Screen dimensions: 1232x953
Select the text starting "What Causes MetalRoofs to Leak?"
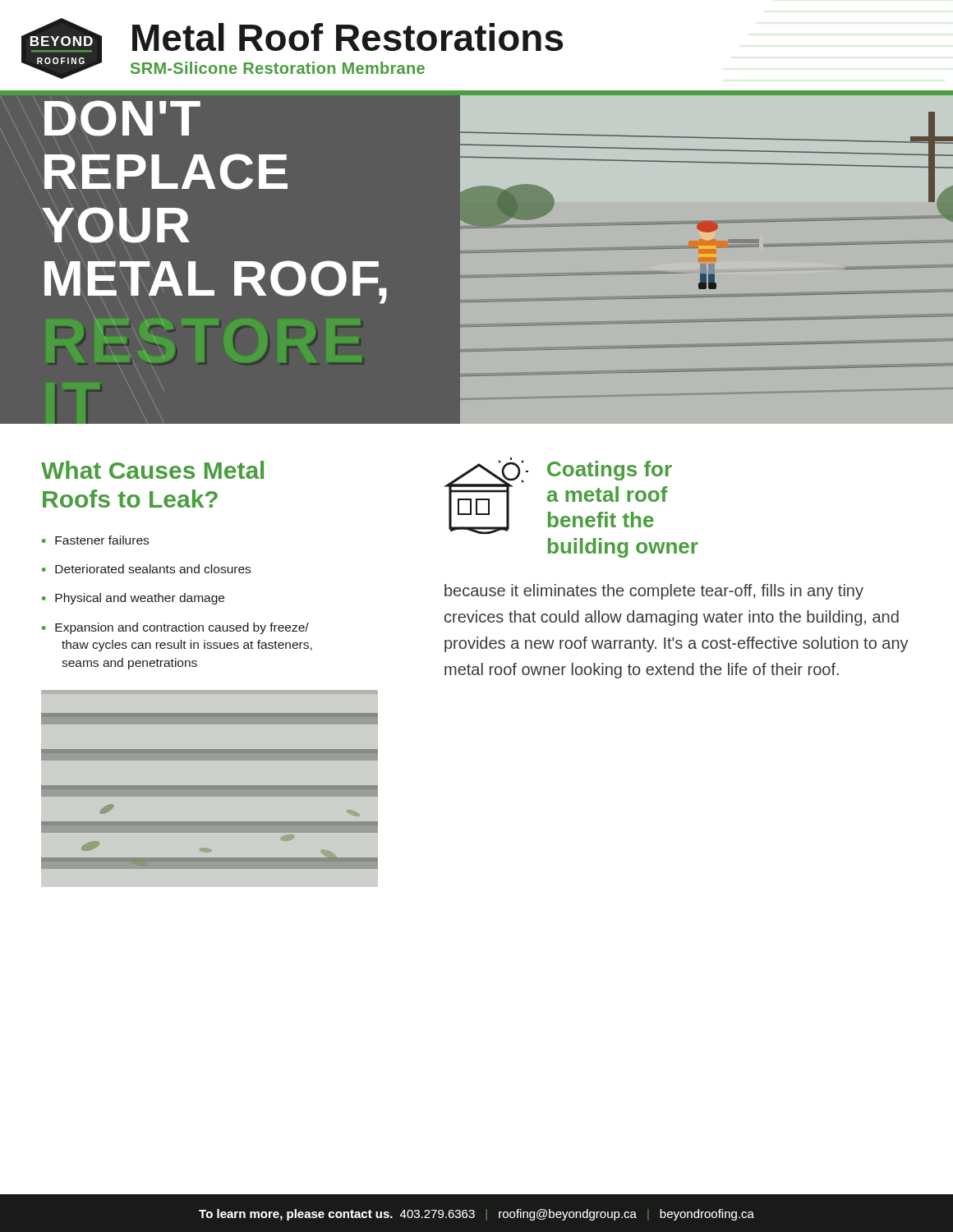[x=218, y=485]
